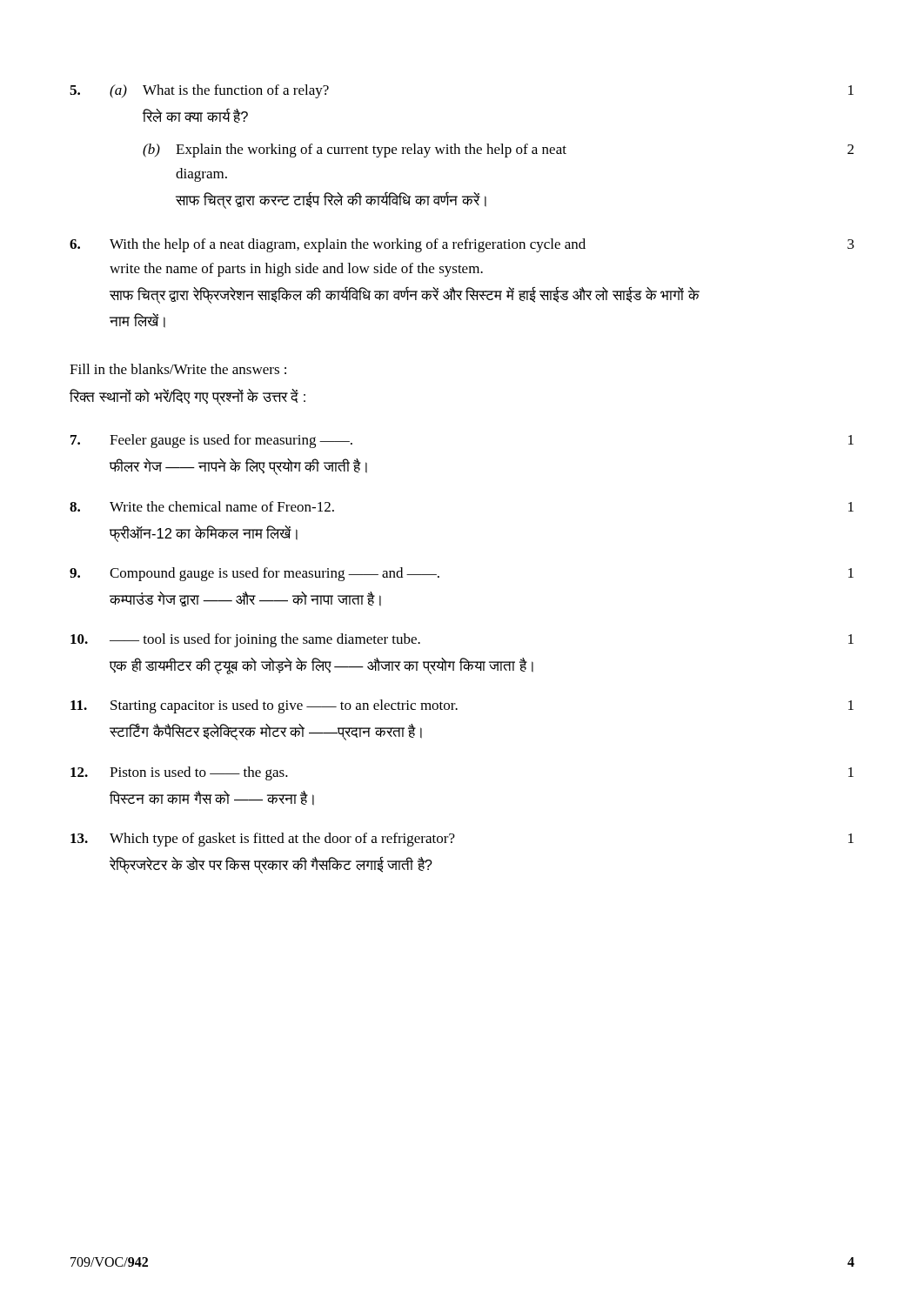
Task: Locate the list item containing "5. (a) What is the function of"
Action: click(235, 91)
